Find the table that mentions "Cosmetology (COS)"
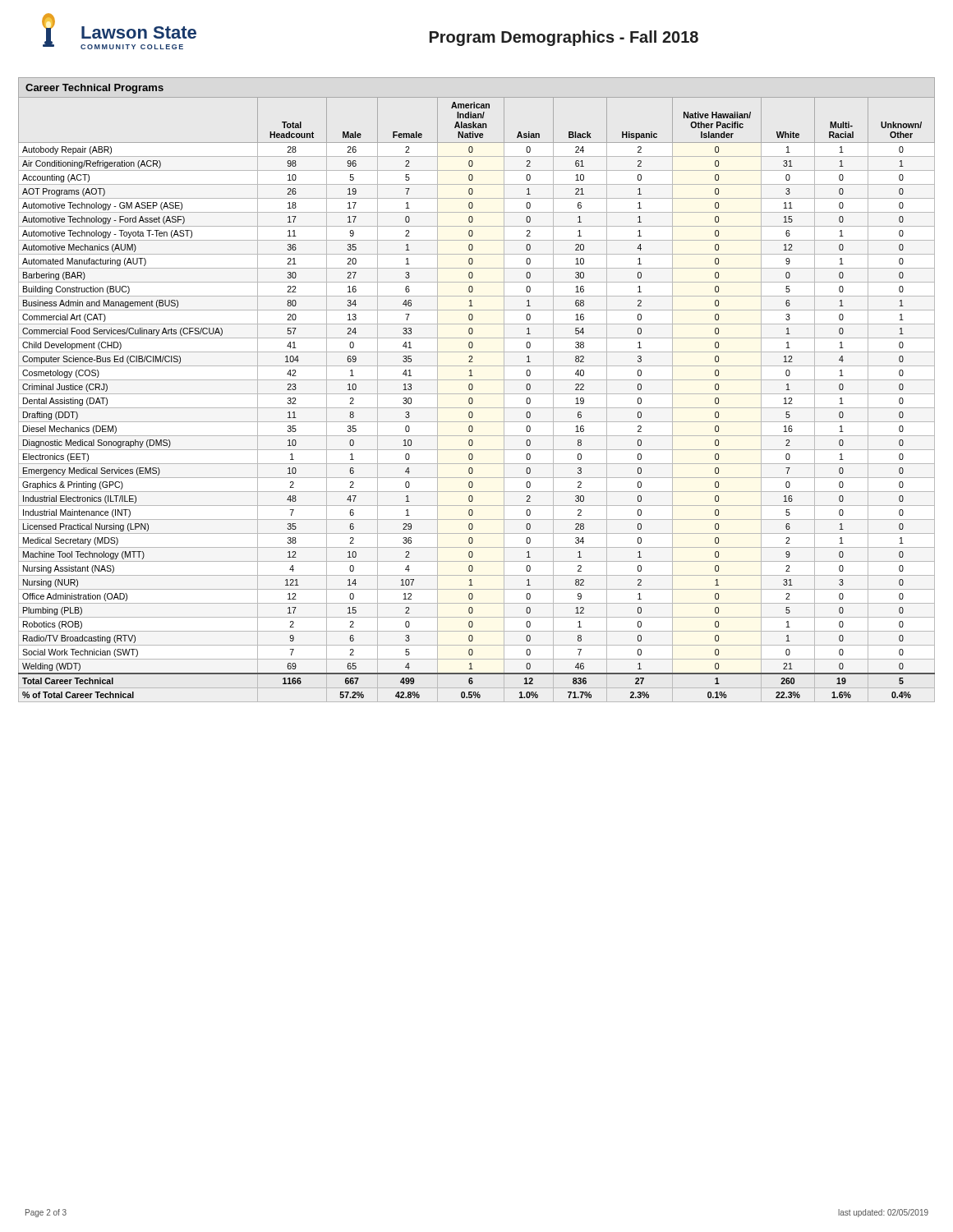This screenshot has height=1232, width=953. [476, 400]
